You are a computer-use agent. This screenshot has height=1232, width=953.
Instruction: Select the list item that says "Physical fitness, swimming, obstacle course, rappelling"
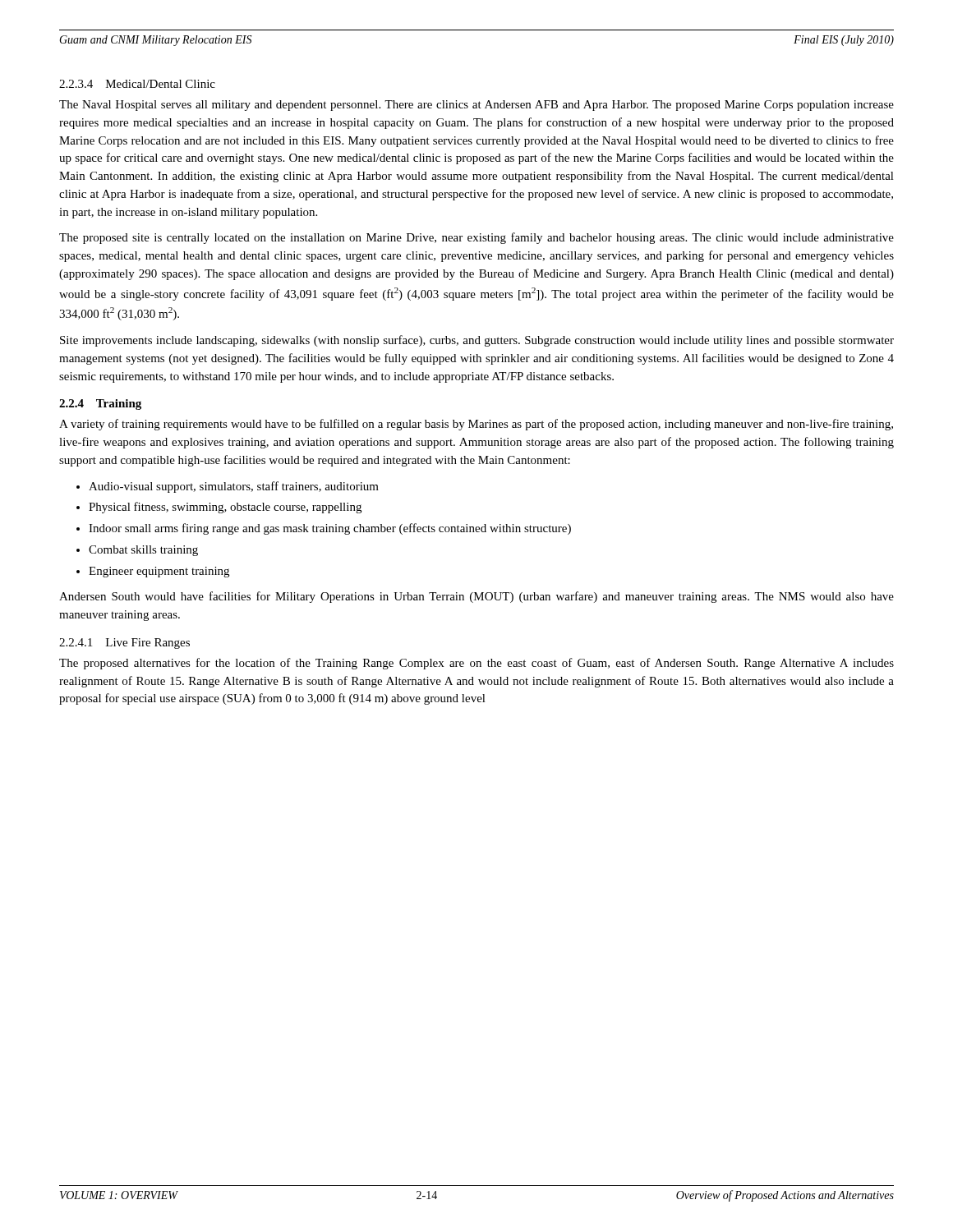225,507
